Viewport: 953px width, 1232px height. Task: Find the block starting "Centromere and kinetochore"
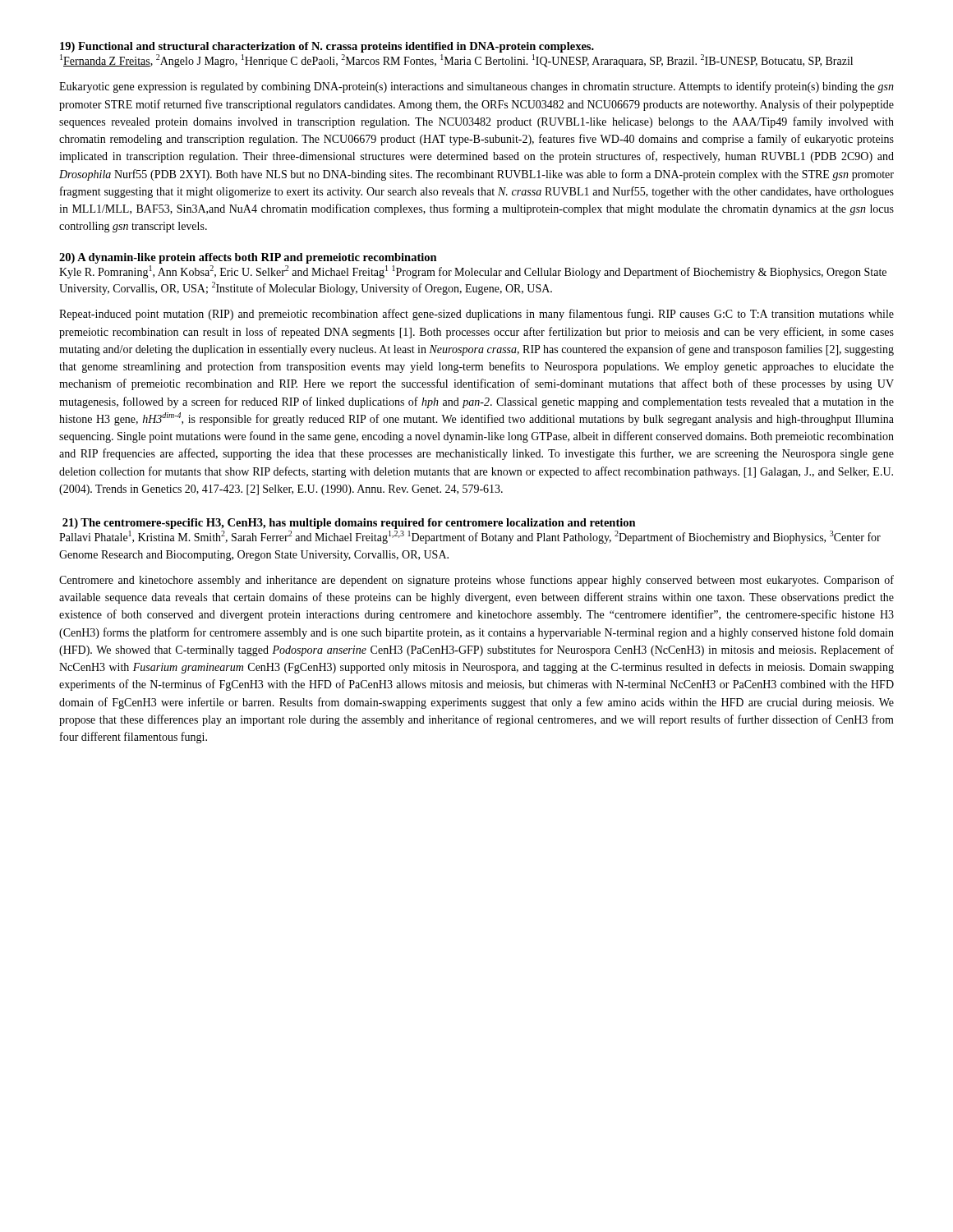pyautogui.click(x=476, y=659)
